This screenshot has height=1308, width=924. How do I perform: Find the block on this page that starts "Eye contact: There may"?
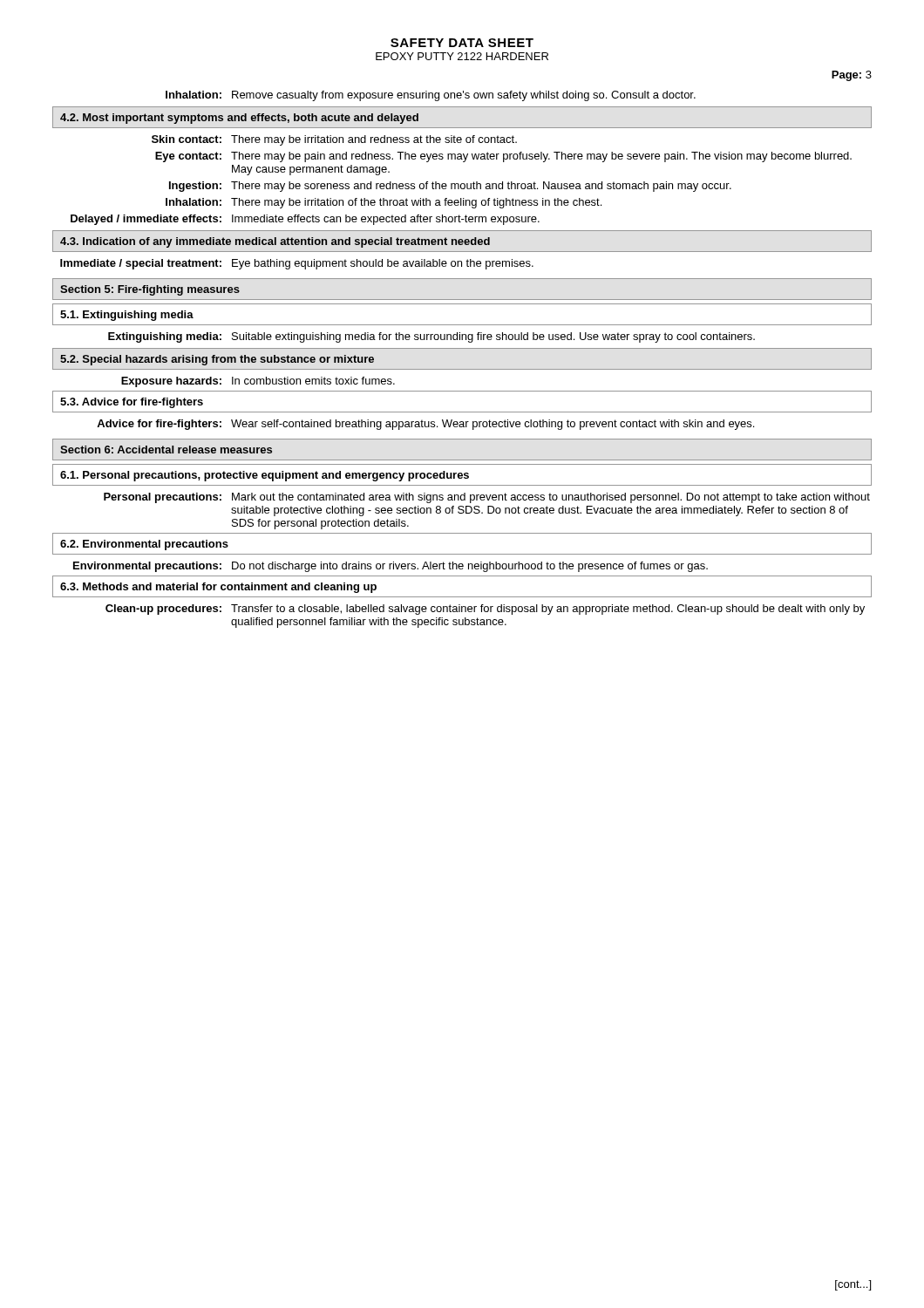coord(462,162)
